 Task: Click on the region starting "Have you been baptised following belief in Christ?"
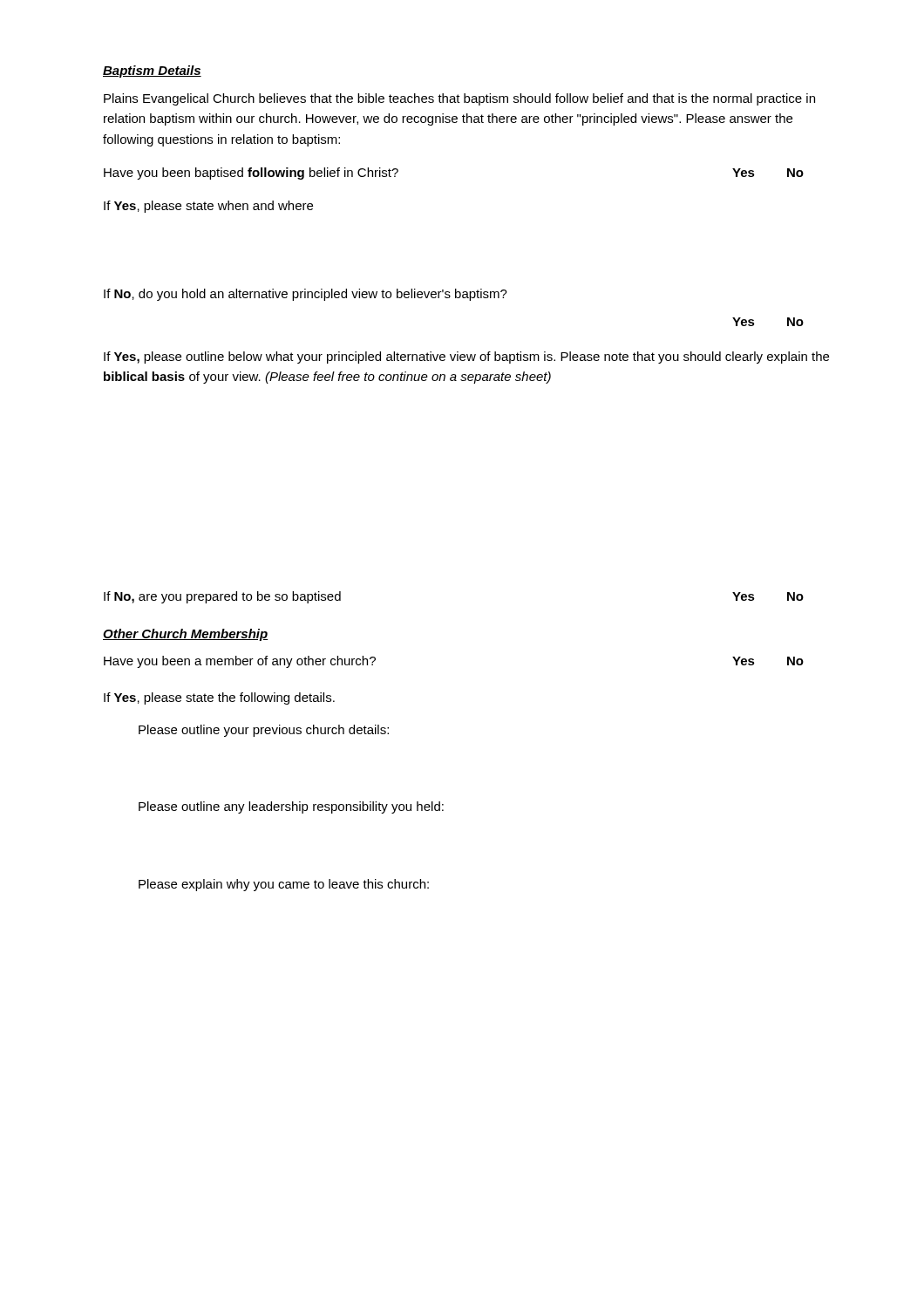coord(253,173)
